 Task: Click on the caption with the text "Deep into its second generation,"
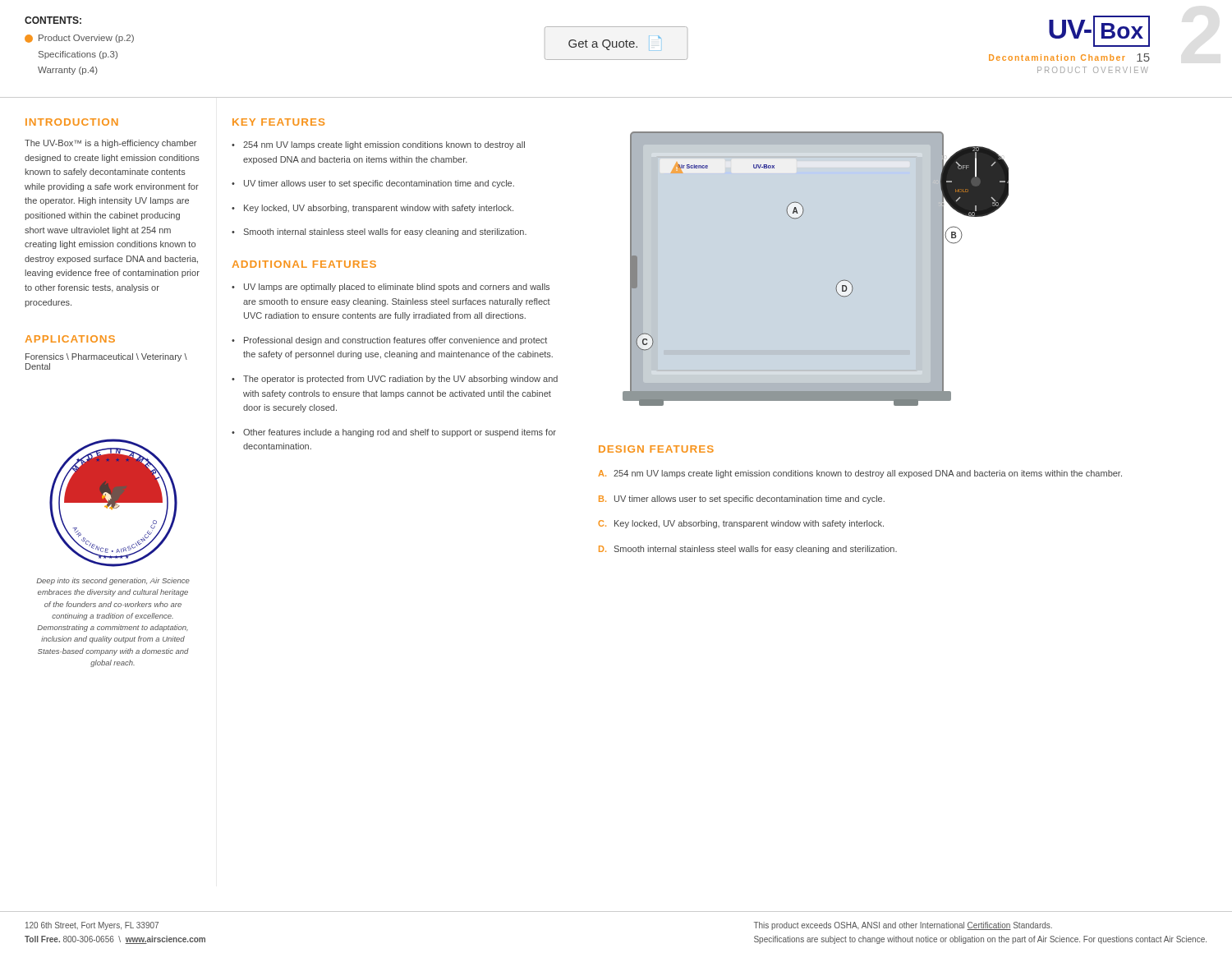(113, 621)
